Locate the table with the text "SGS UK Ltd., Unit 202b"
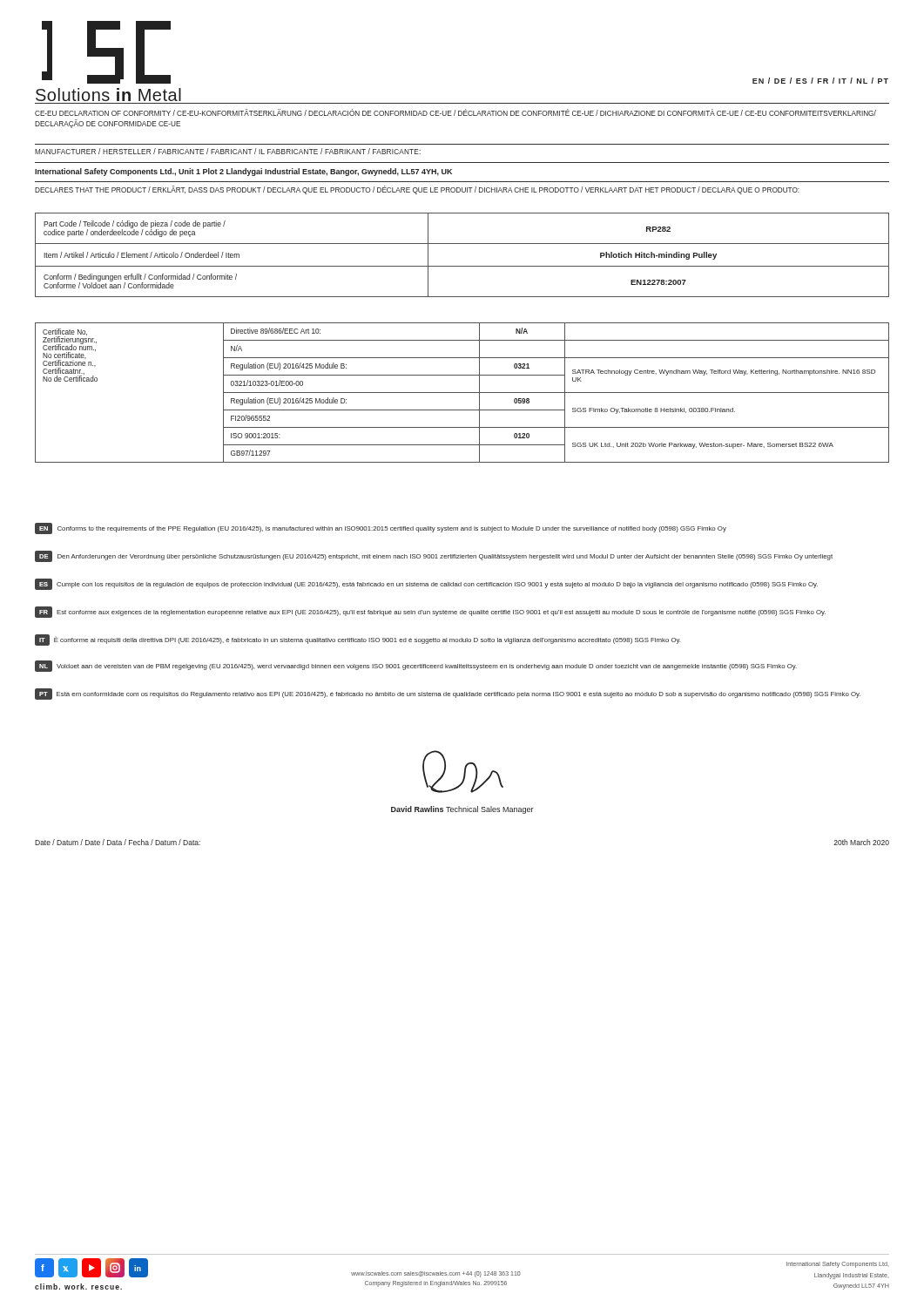This screenshot has width=924, height=1307. click(x=462, y=393)
